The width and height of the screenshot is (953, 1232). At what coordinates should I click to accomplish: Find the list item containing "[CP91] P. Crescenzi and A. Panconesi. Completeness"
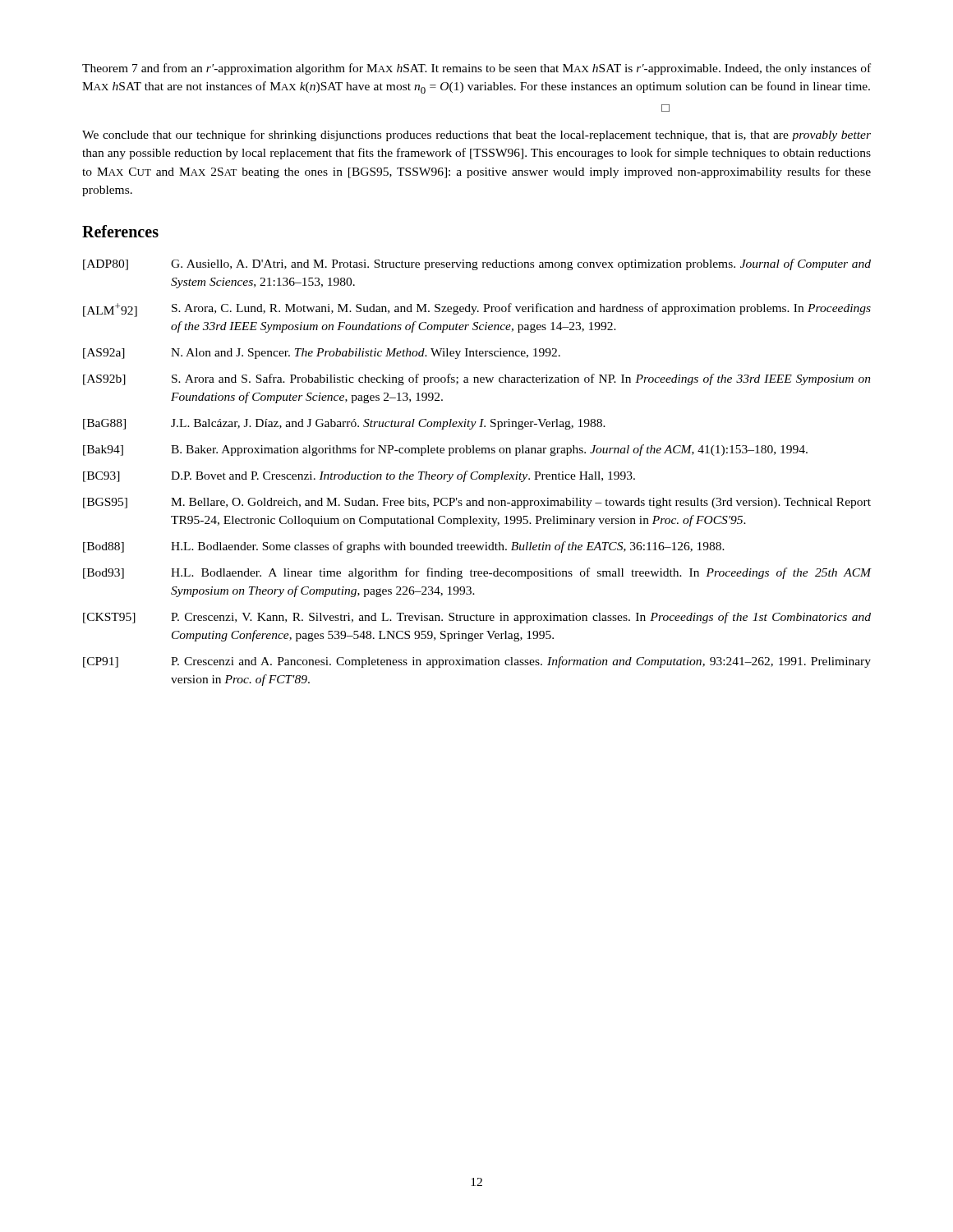(476, 670)
